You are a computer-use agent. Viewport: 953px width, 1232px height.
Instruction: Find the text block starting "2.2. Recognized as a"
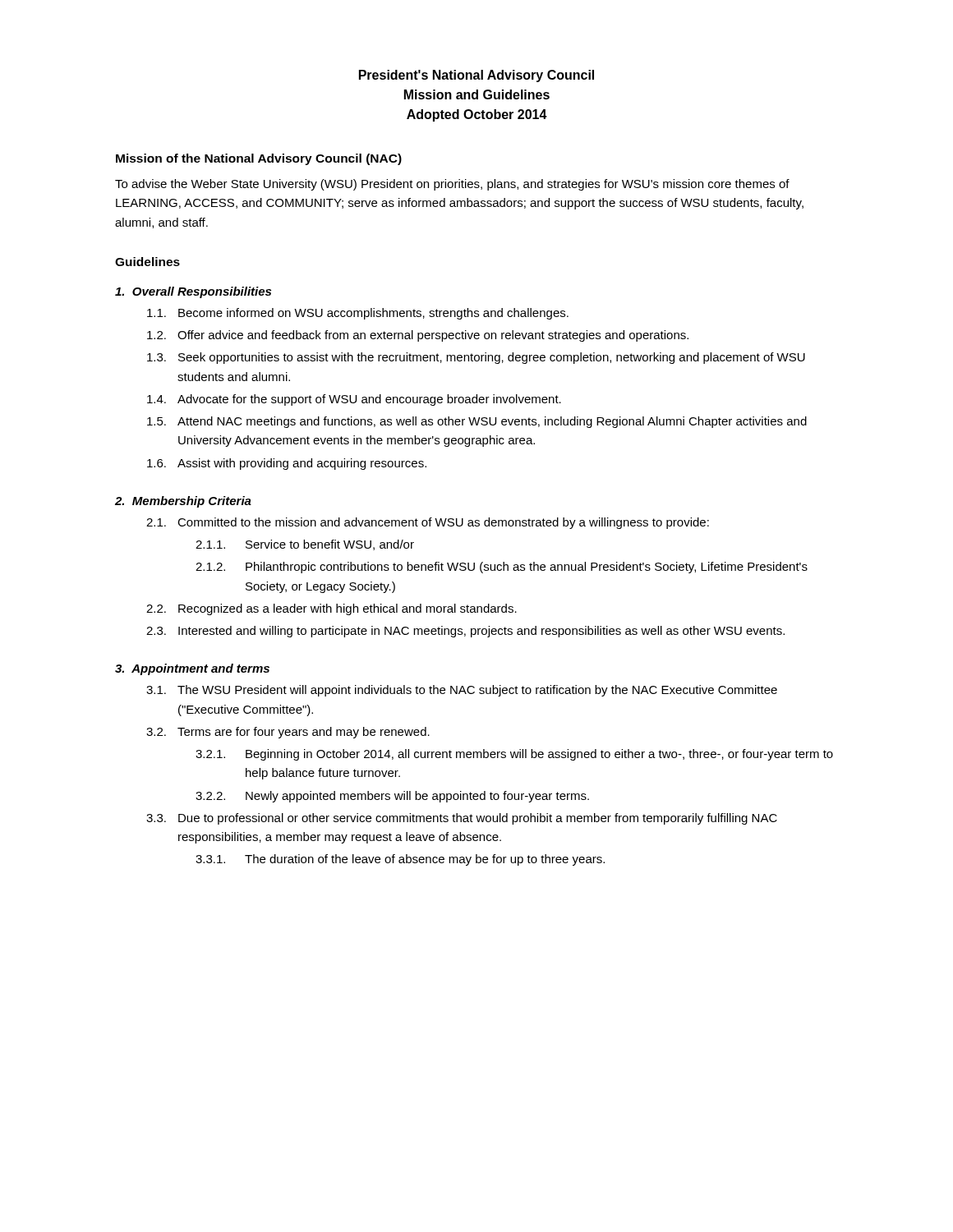pyautogui.click(x=492, y=608)
